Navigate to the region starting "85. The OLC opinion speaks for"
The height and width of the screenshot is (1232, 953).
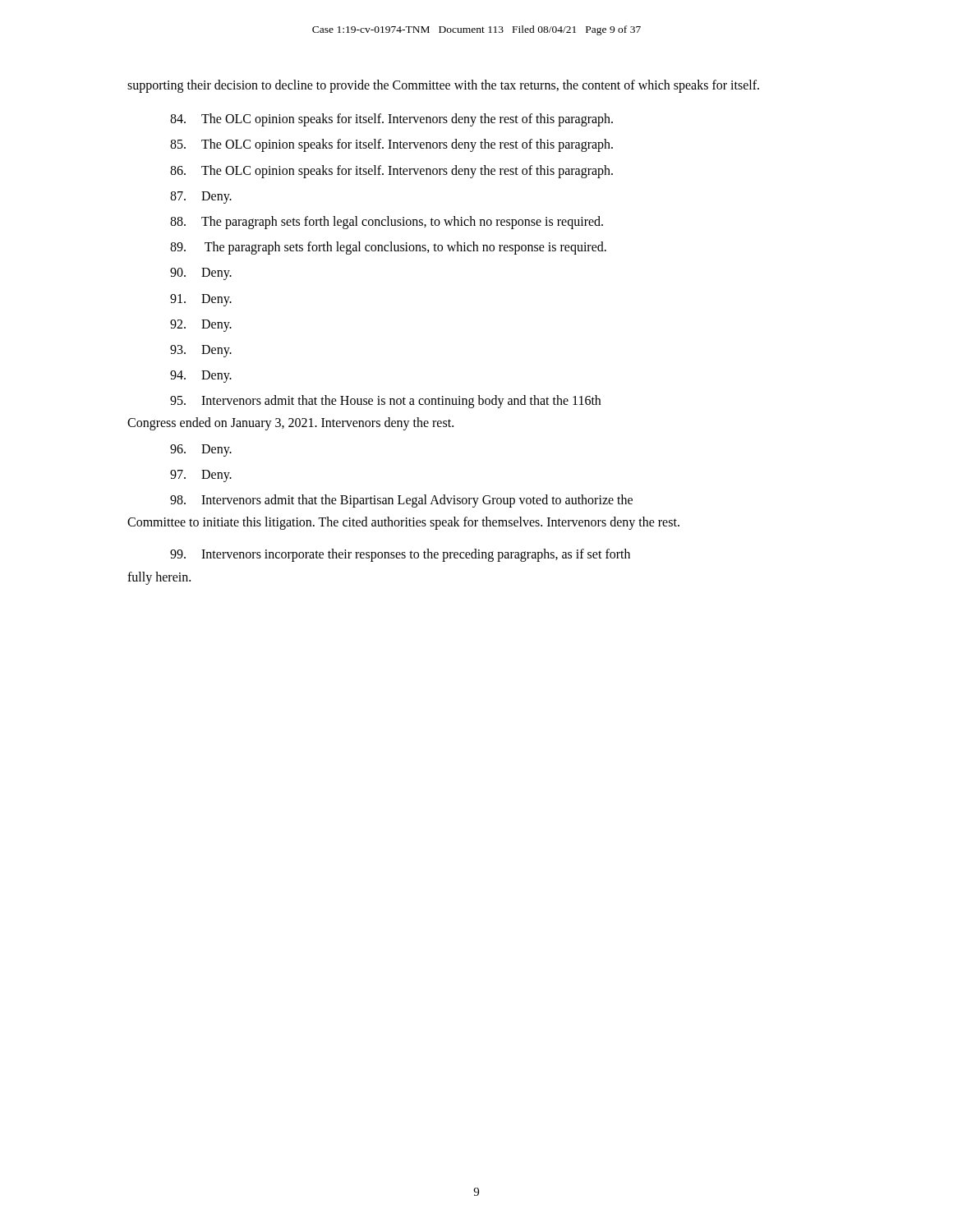click(476, 145)
